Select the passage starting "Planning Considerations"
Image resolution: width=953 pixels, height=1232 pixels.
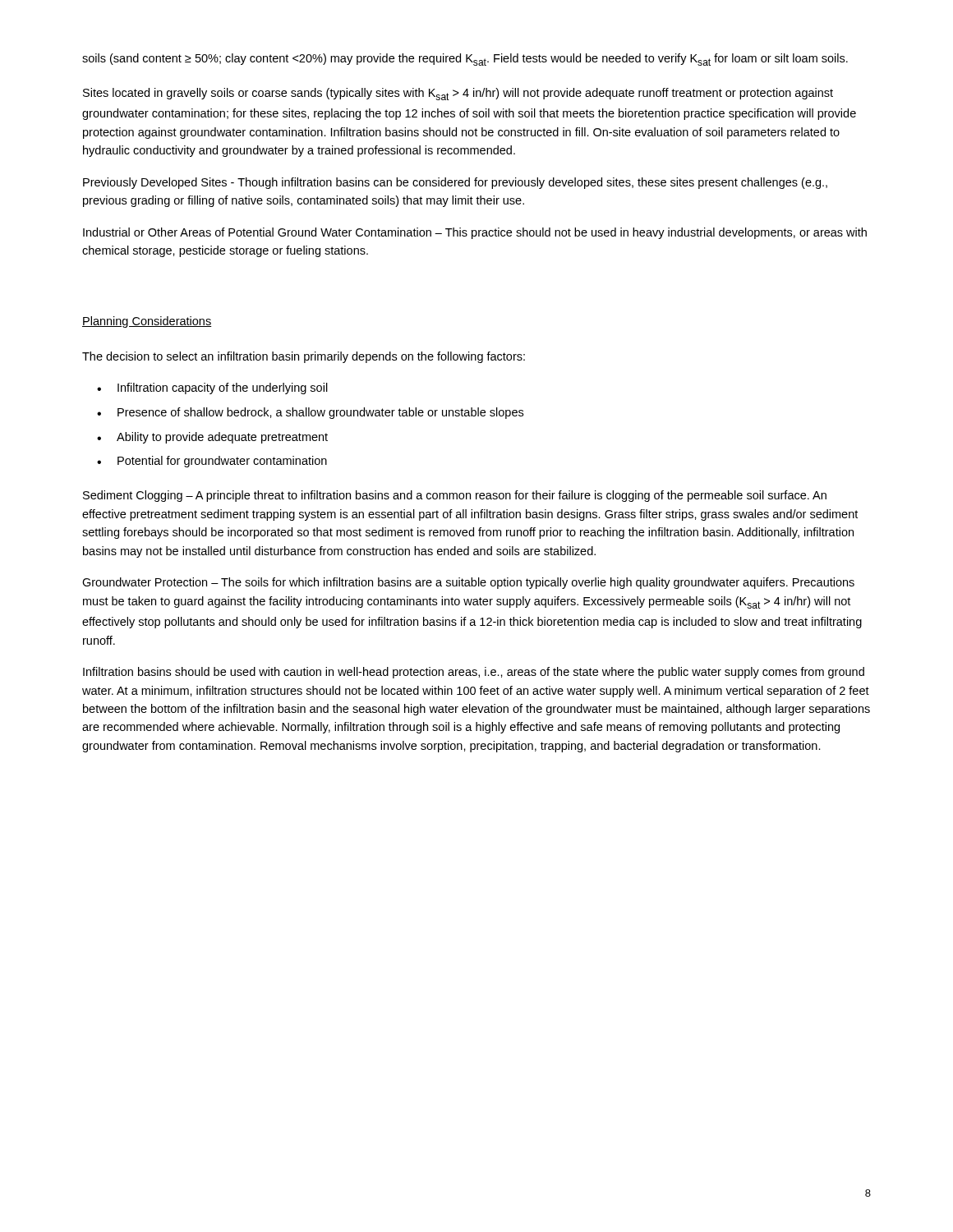pos(147,321)
